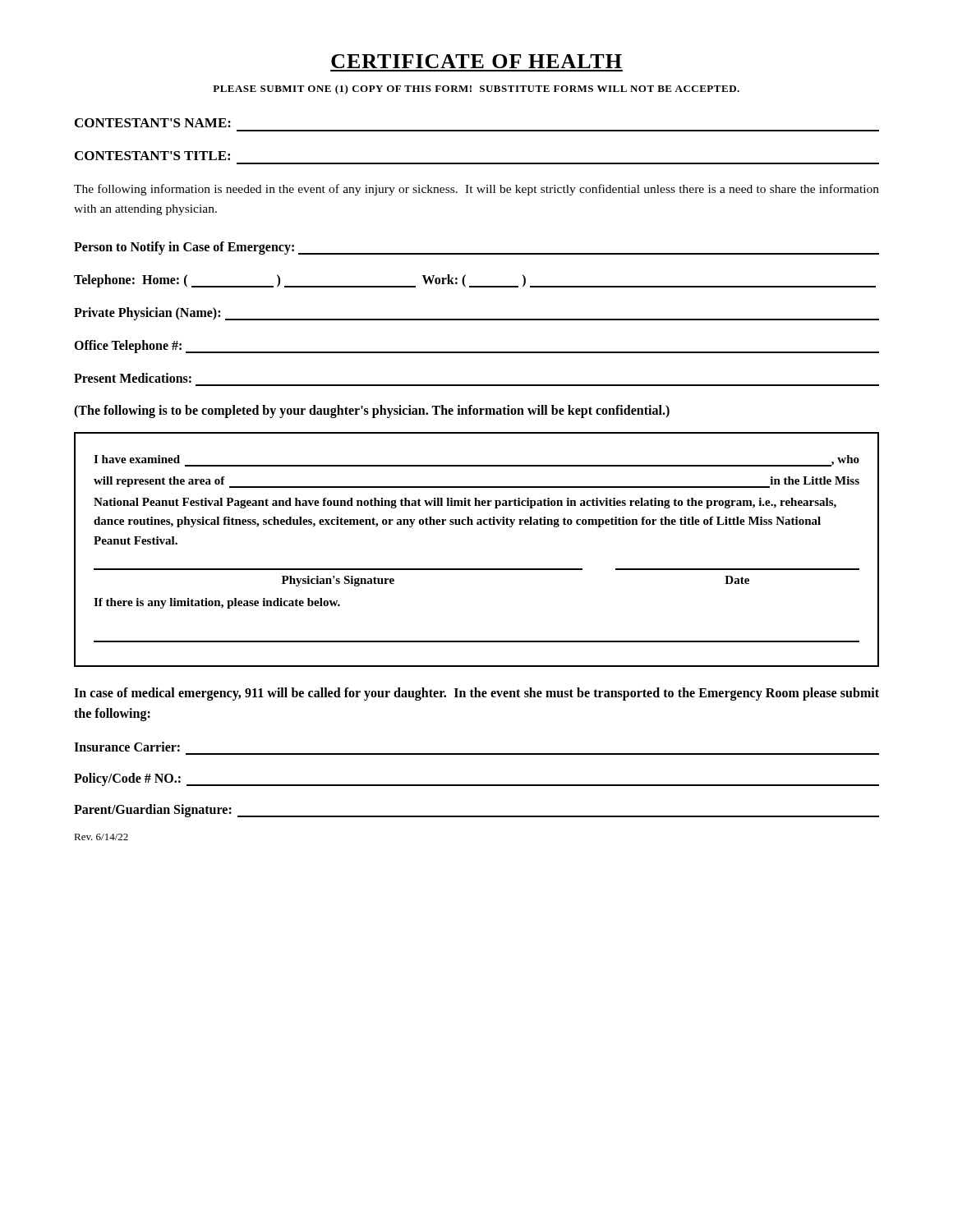Navigate to the block starting "CONTESTANT'S TITLE:"
Viewport: 953px width, 1232px height.
click(x=476, y=155)
